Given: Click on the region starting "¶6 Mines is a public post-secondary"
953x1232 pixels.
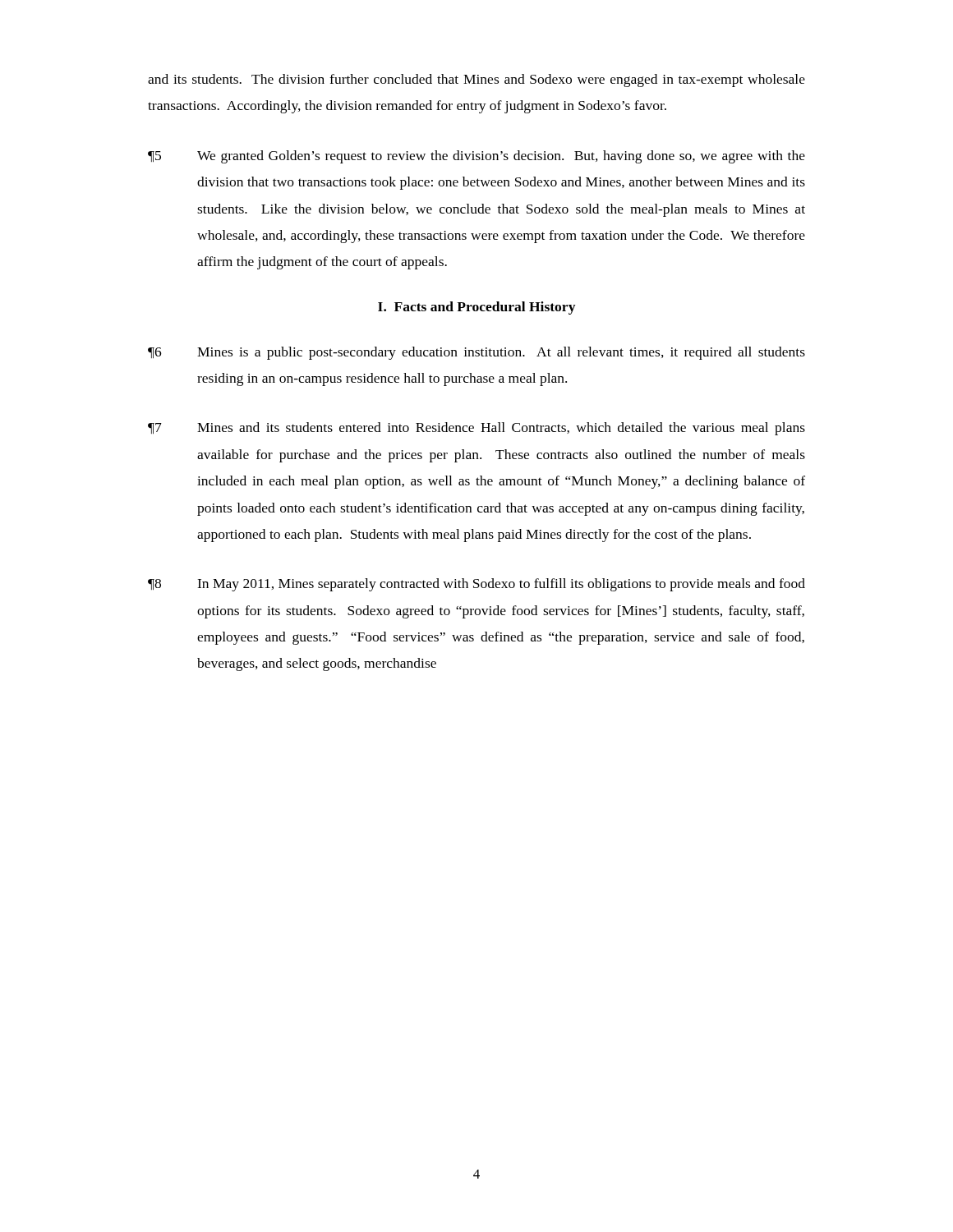Looking at the screenshot, I should (x=476, y=365).
